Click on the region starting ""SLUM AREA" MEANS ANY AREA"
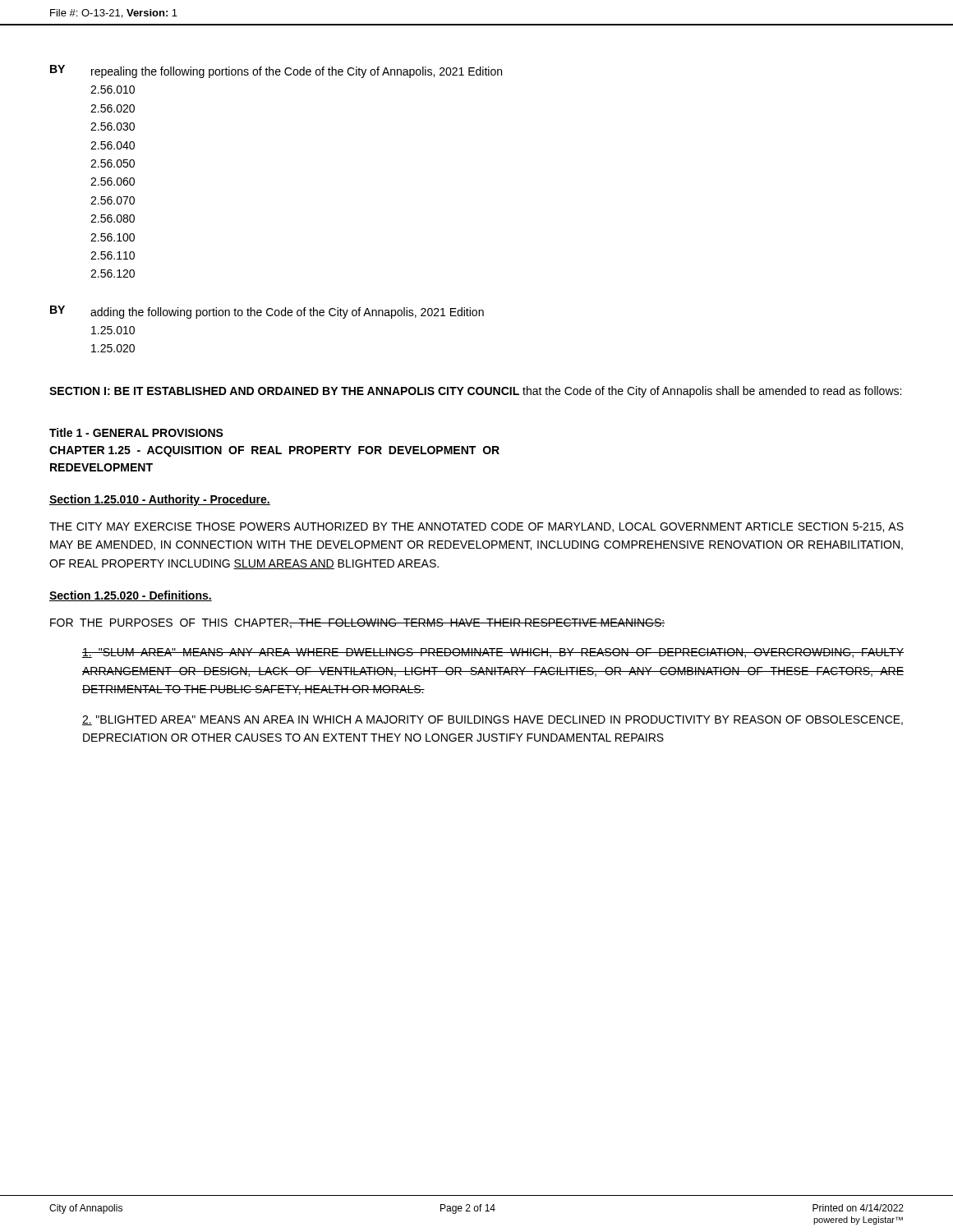This screenshot has width=953, height=1232. 493,671
